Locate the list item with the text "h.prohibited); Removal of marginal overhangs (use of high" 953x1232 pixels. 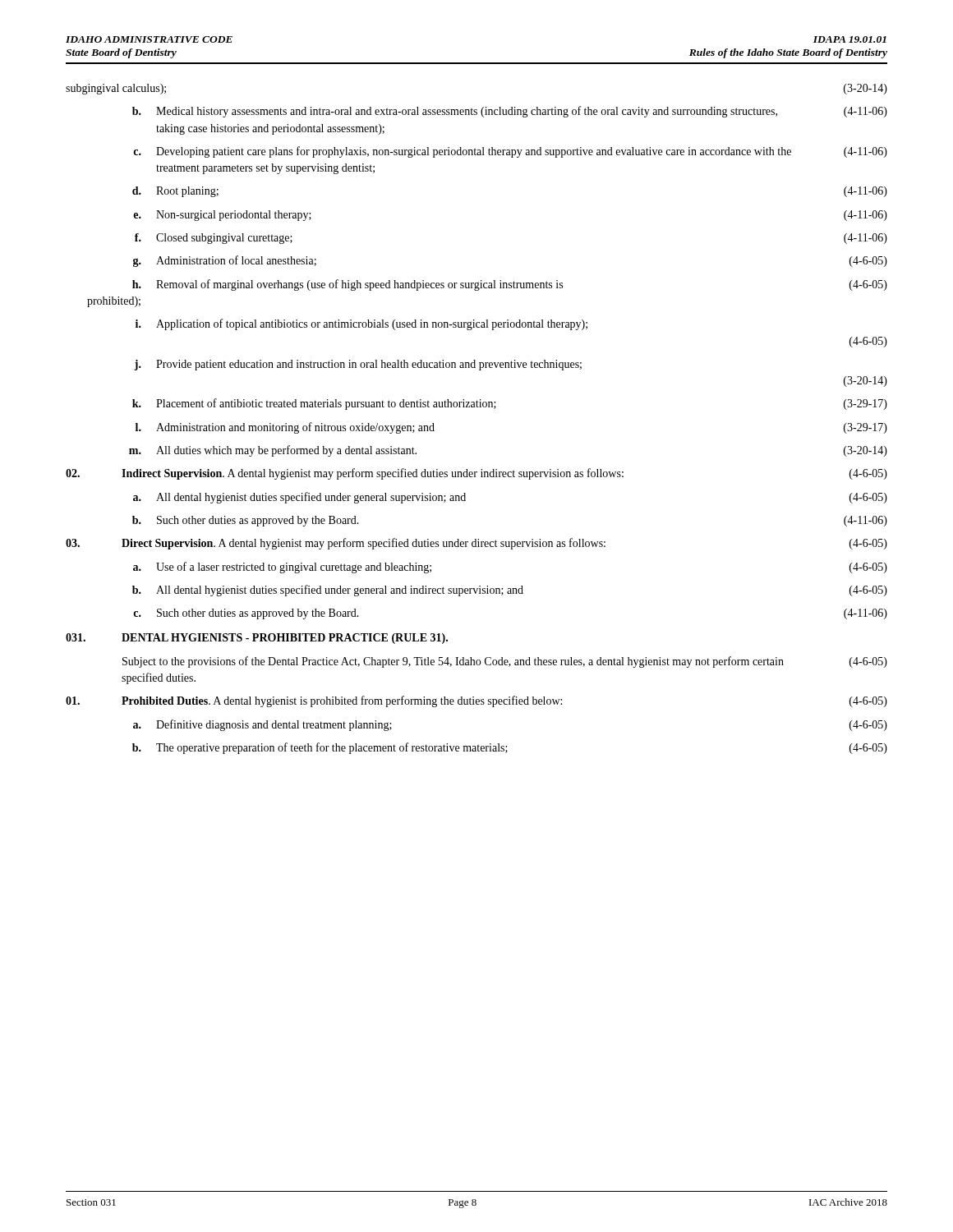pyautogui.click(x=476, y=293)
